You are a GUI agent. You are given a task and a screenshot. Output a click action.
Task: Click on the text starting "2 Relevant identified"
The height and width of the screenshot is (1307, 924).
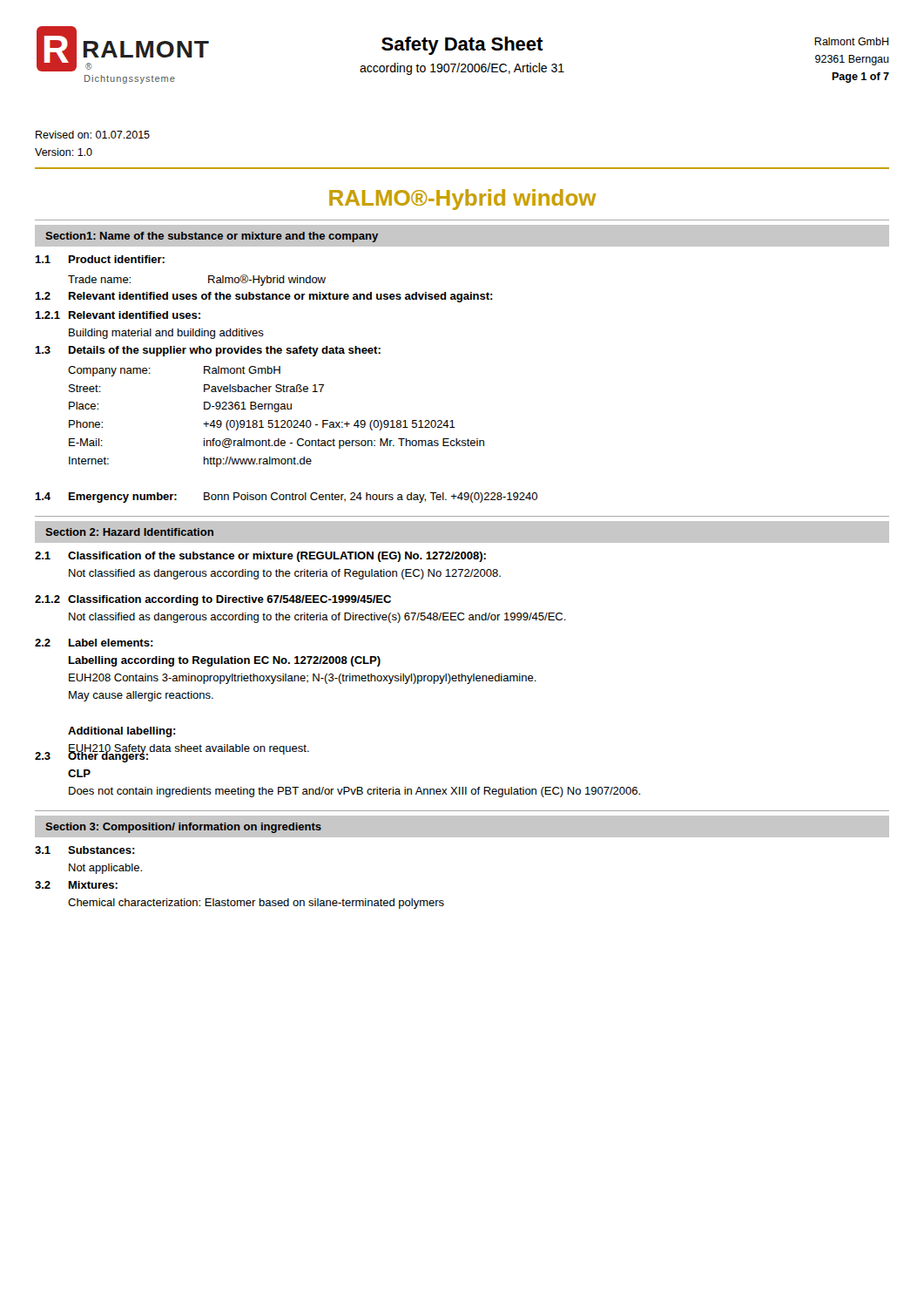pyautogui.click(x=462, y=296)
